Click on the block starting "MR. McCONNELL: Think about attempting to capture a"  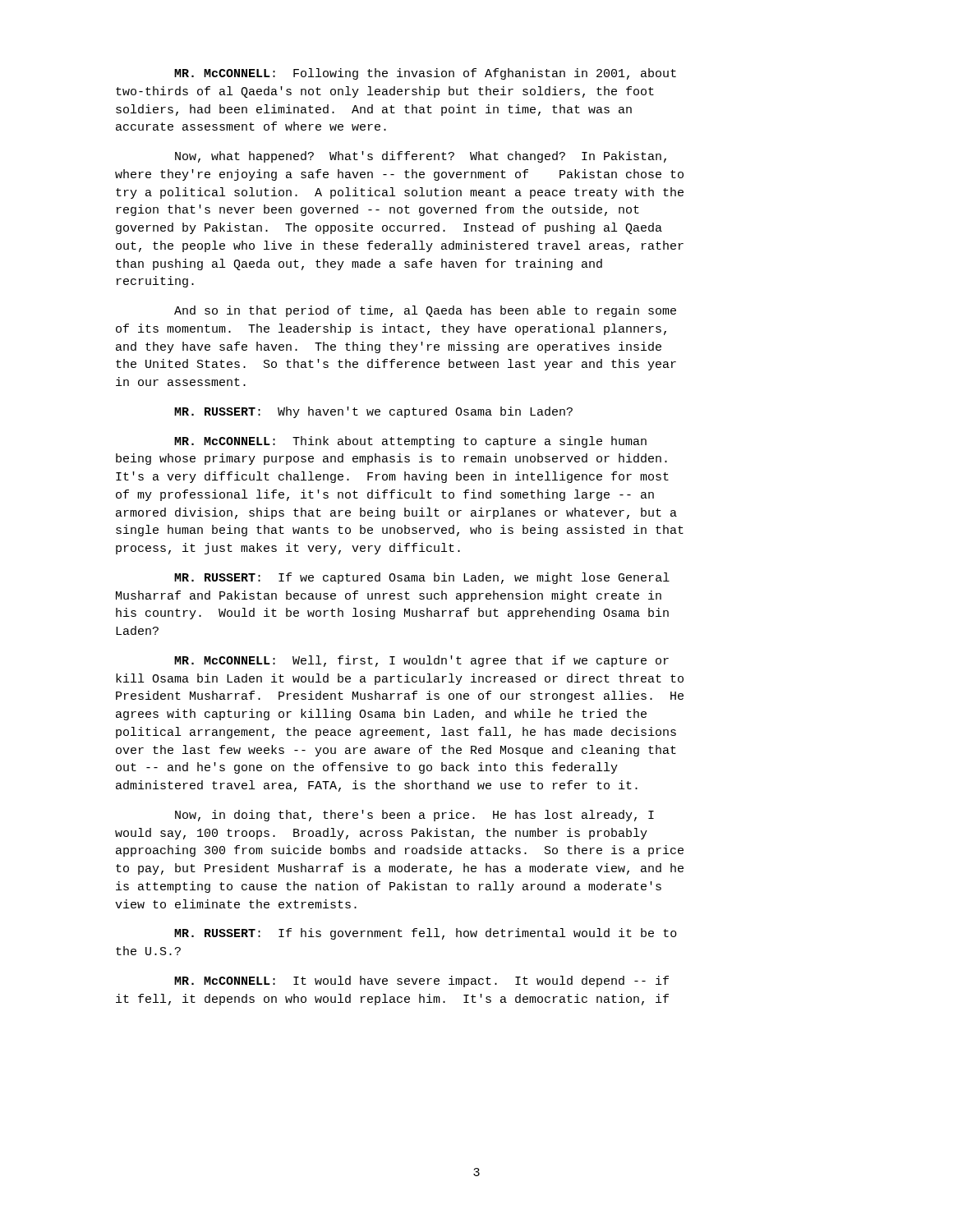click(x=400, y=495)
